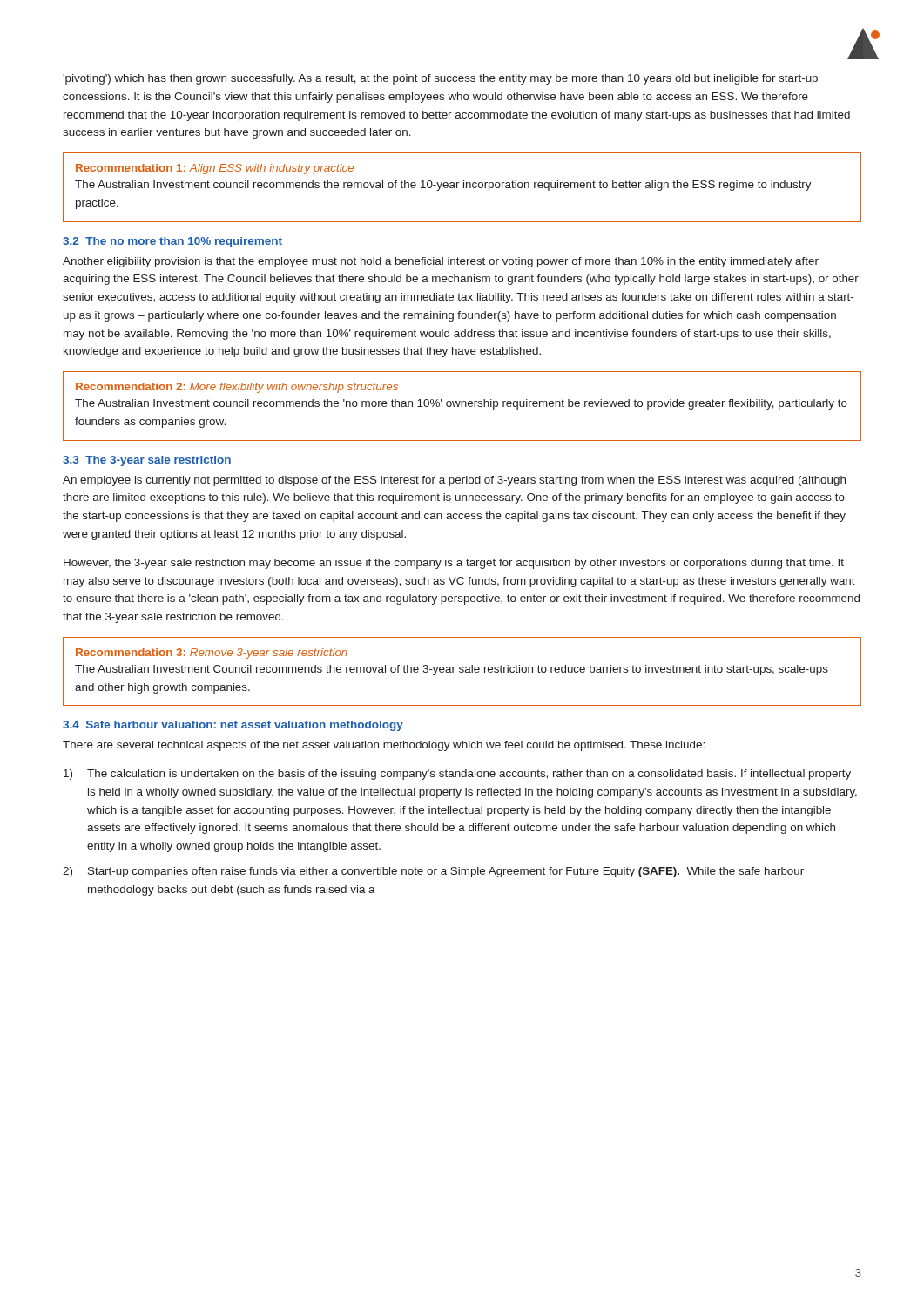
Task: Locate the block of text that opens with "However, the 3-year sale restriction"
Action: click(462, 589)
